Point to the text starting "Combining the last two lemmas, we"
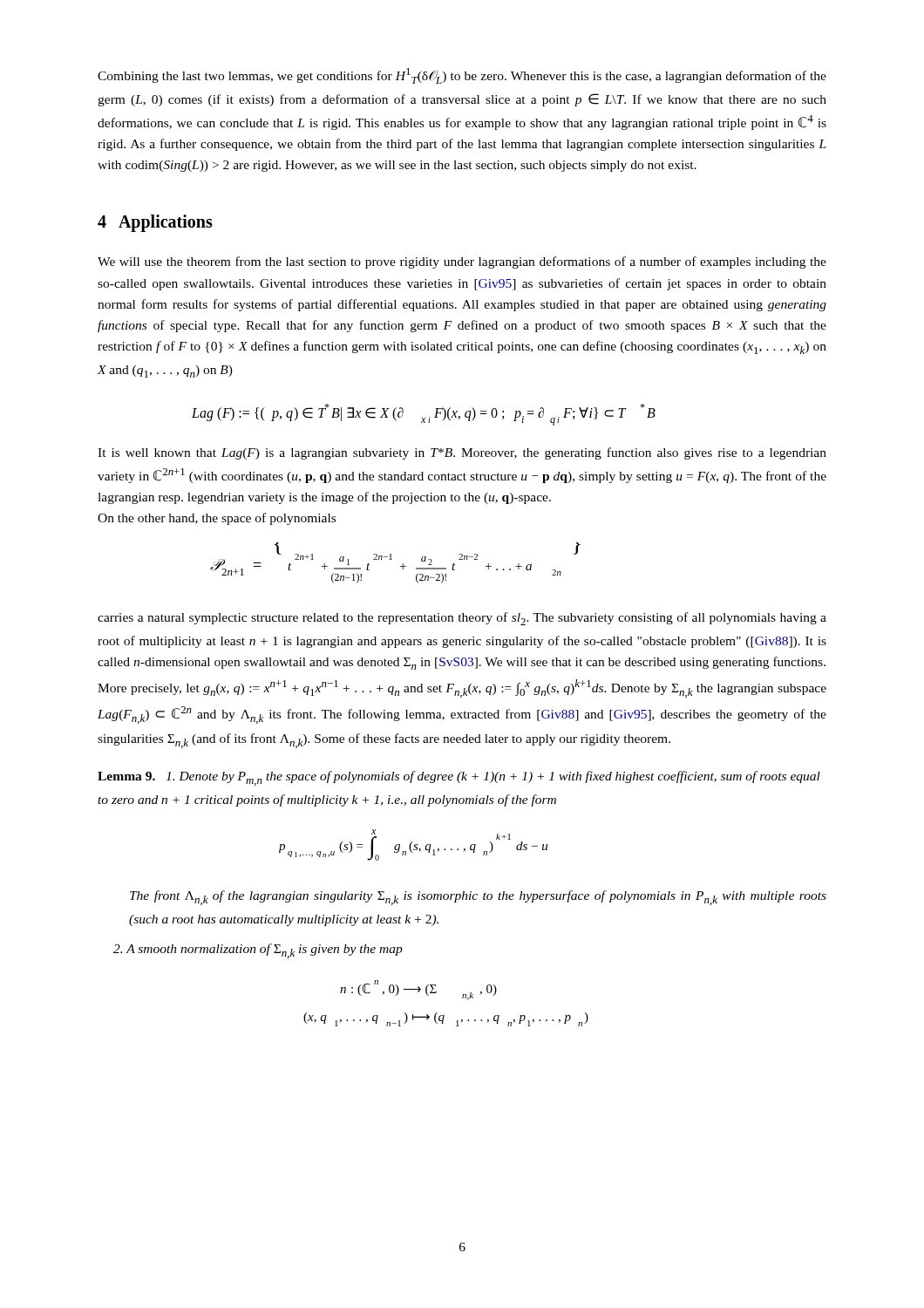Screen dimensions: 1308x924 [x=462, y=118]
